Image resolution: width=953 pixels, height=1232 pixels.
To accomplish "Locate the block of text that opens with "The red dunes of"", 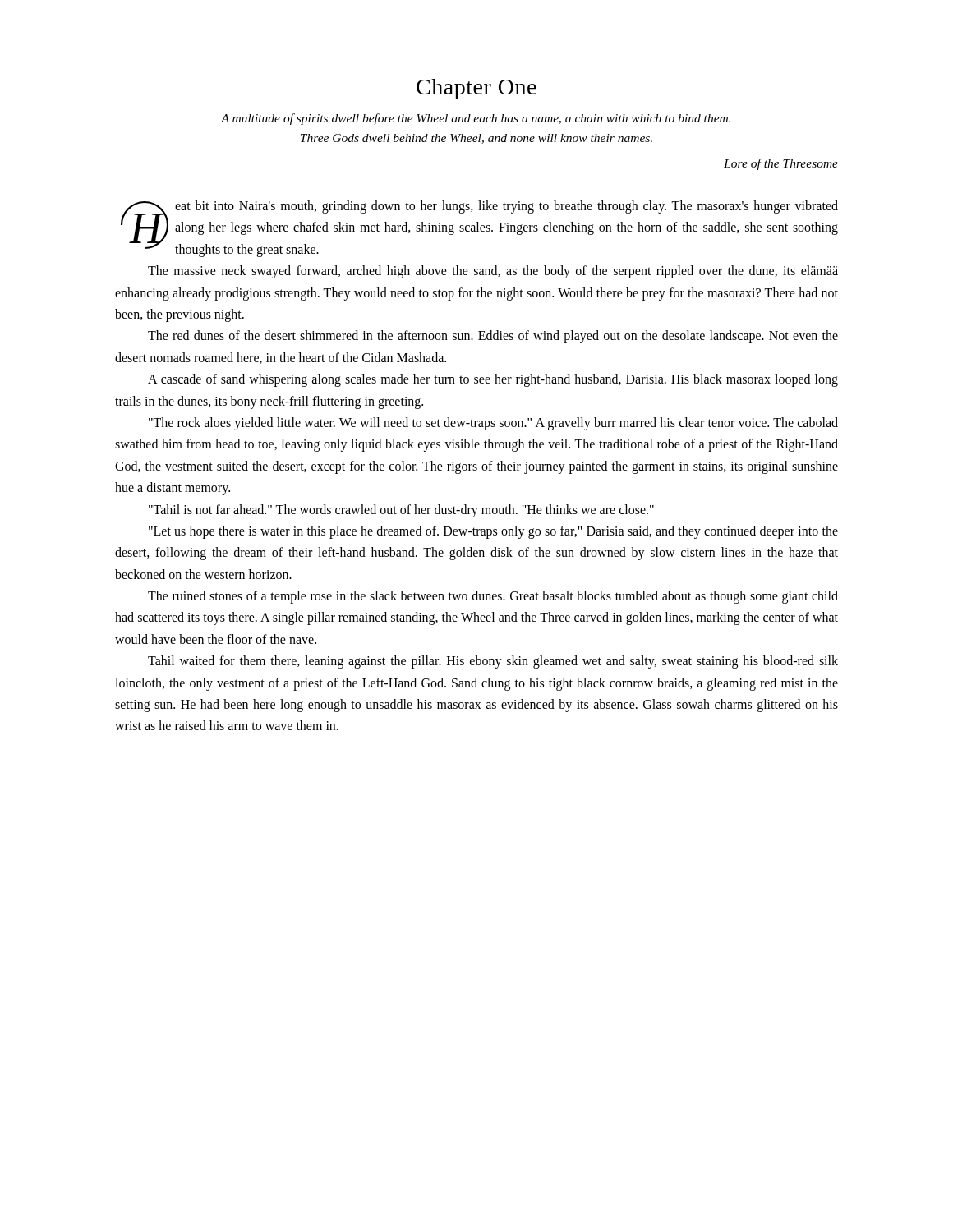I will coord(476,347).
